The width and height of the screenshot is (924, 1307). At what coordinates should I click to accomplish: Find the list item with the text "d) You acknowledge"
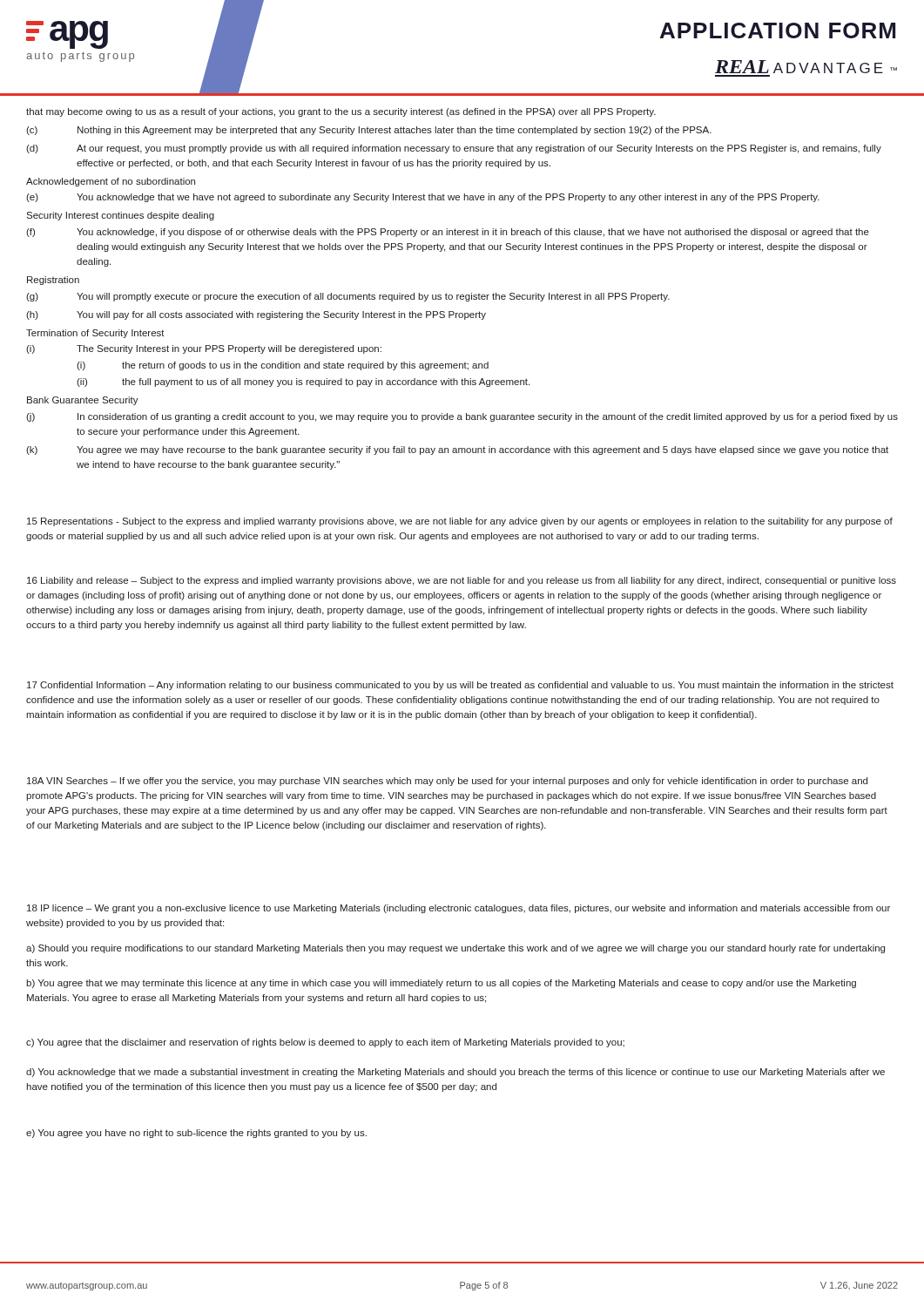(x=462, y=1080)
